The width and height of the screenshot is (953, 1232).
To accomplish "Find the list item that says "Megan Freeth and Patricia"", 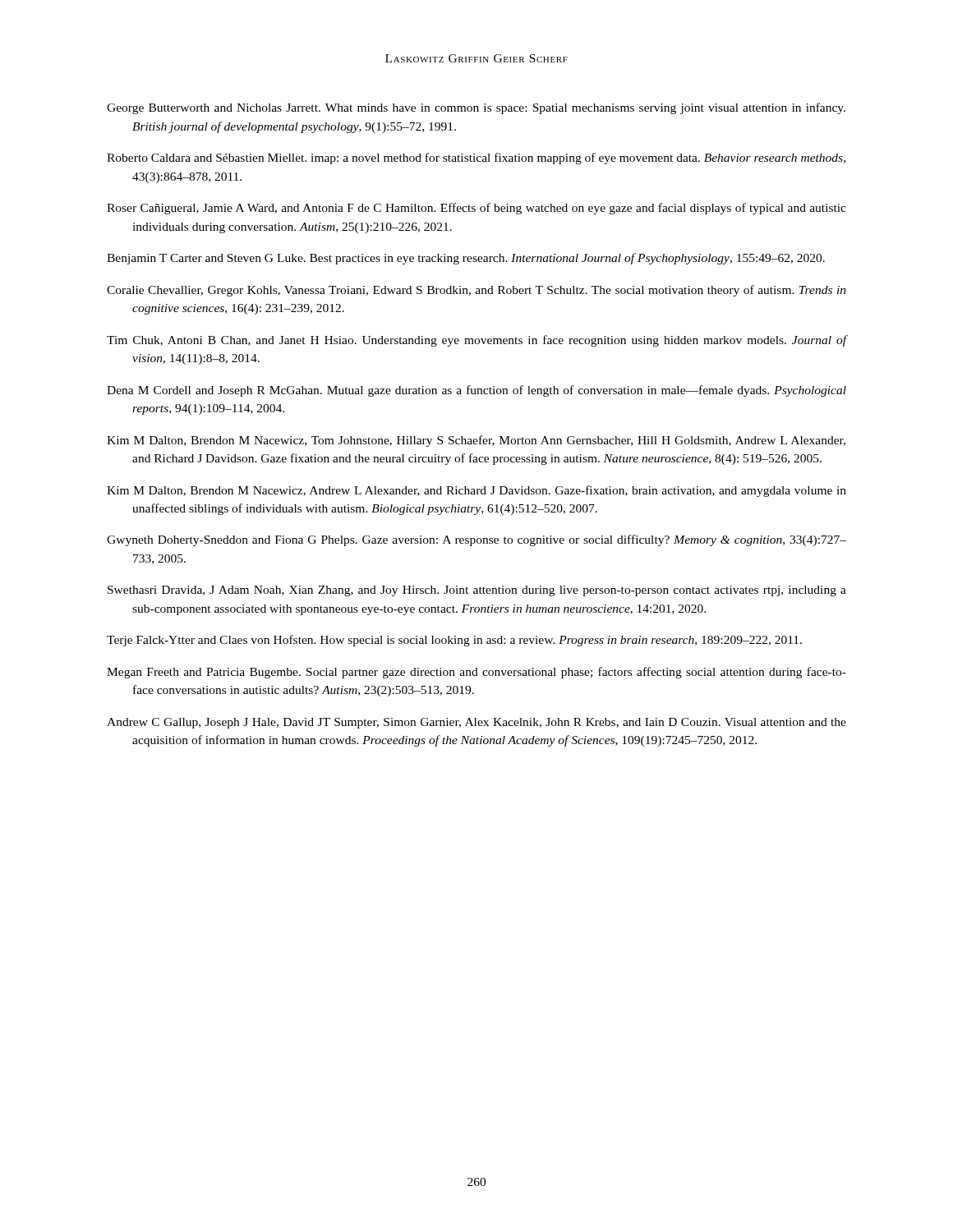I will click(x=476, y=680).
